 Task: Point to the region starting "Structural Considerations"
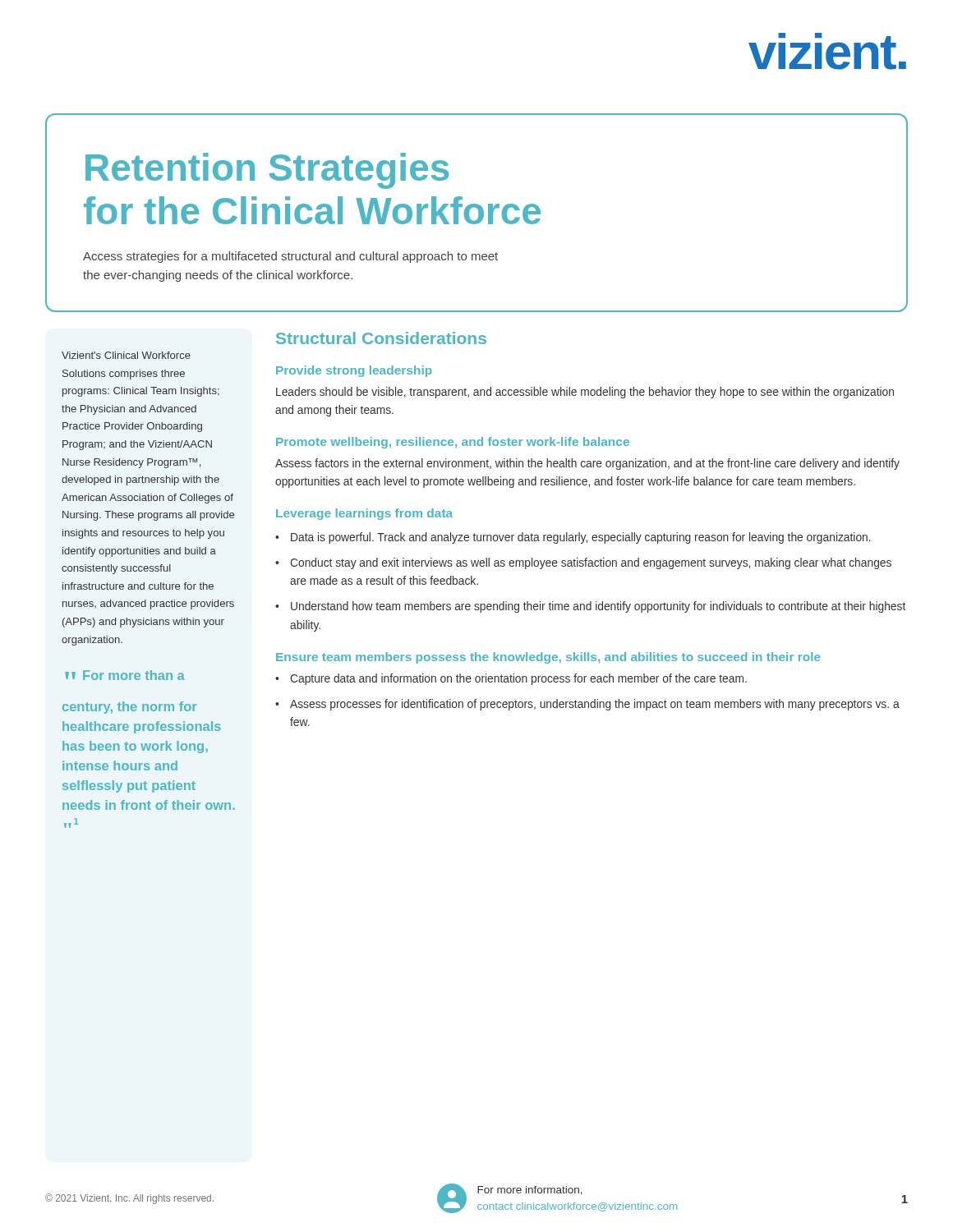[x=381, y=338]
